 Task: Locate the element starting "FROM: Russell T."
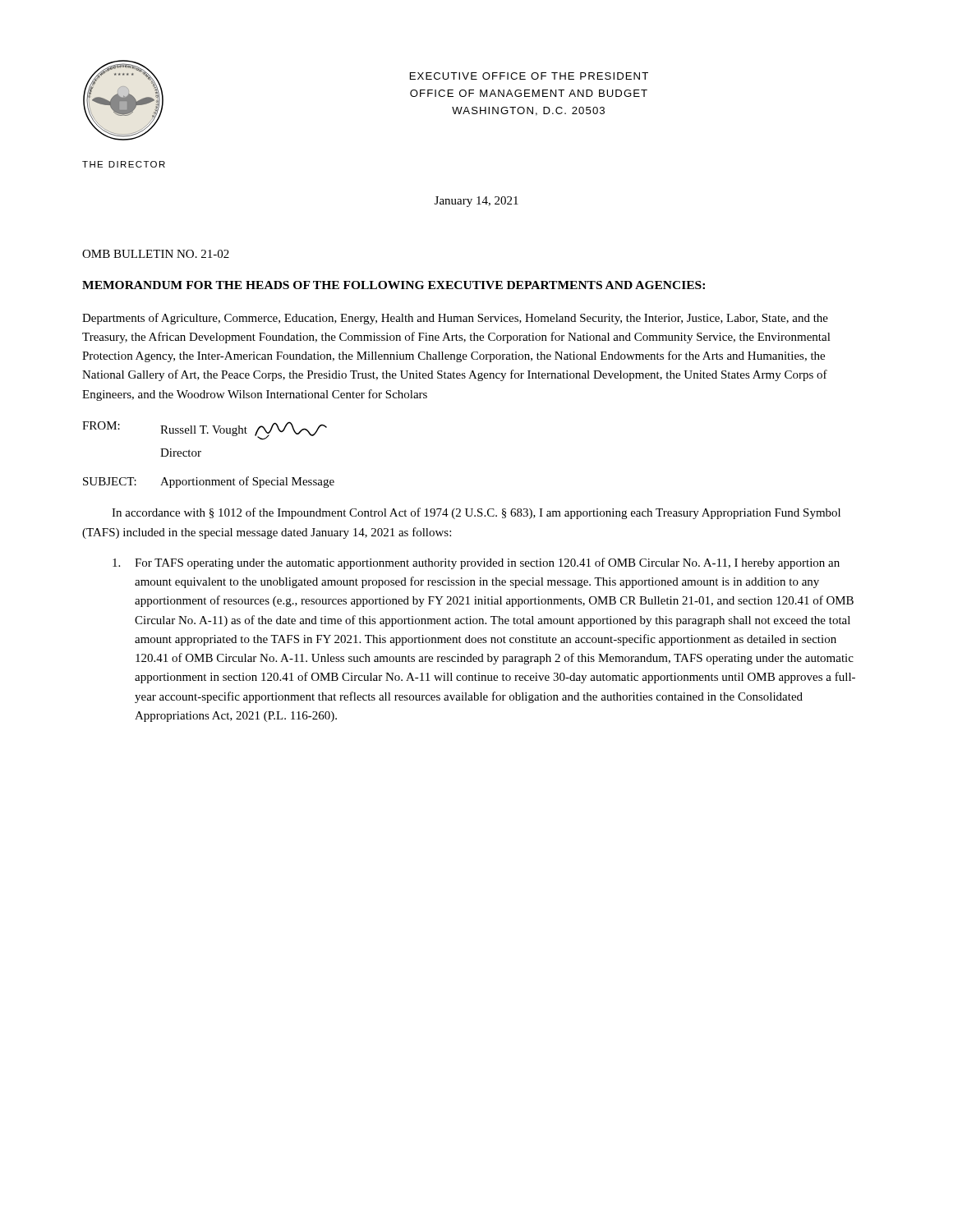(x=205, y=440)
